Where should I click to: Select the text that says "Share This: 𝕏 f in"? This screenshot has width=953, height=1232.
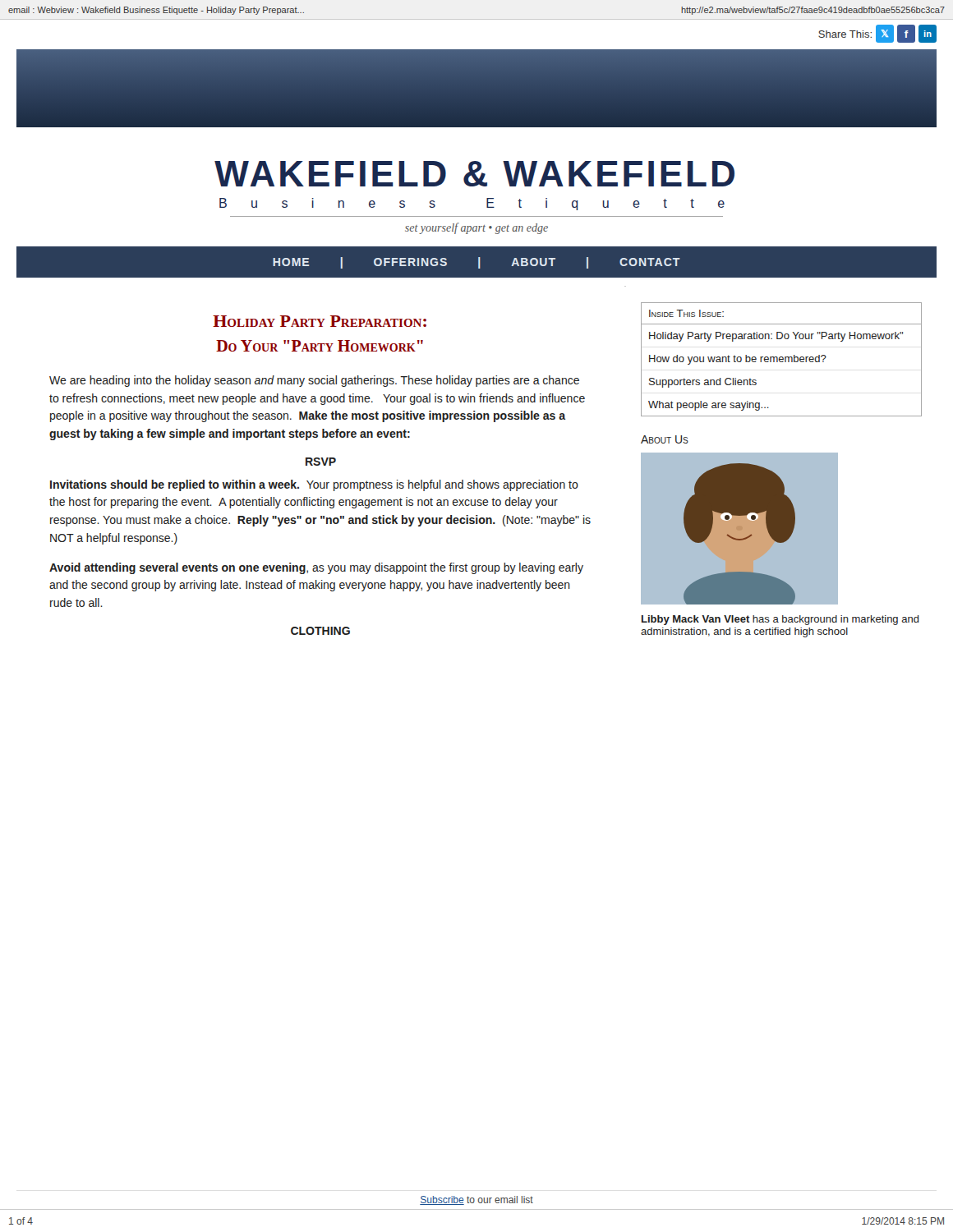(x=877, y=34)
